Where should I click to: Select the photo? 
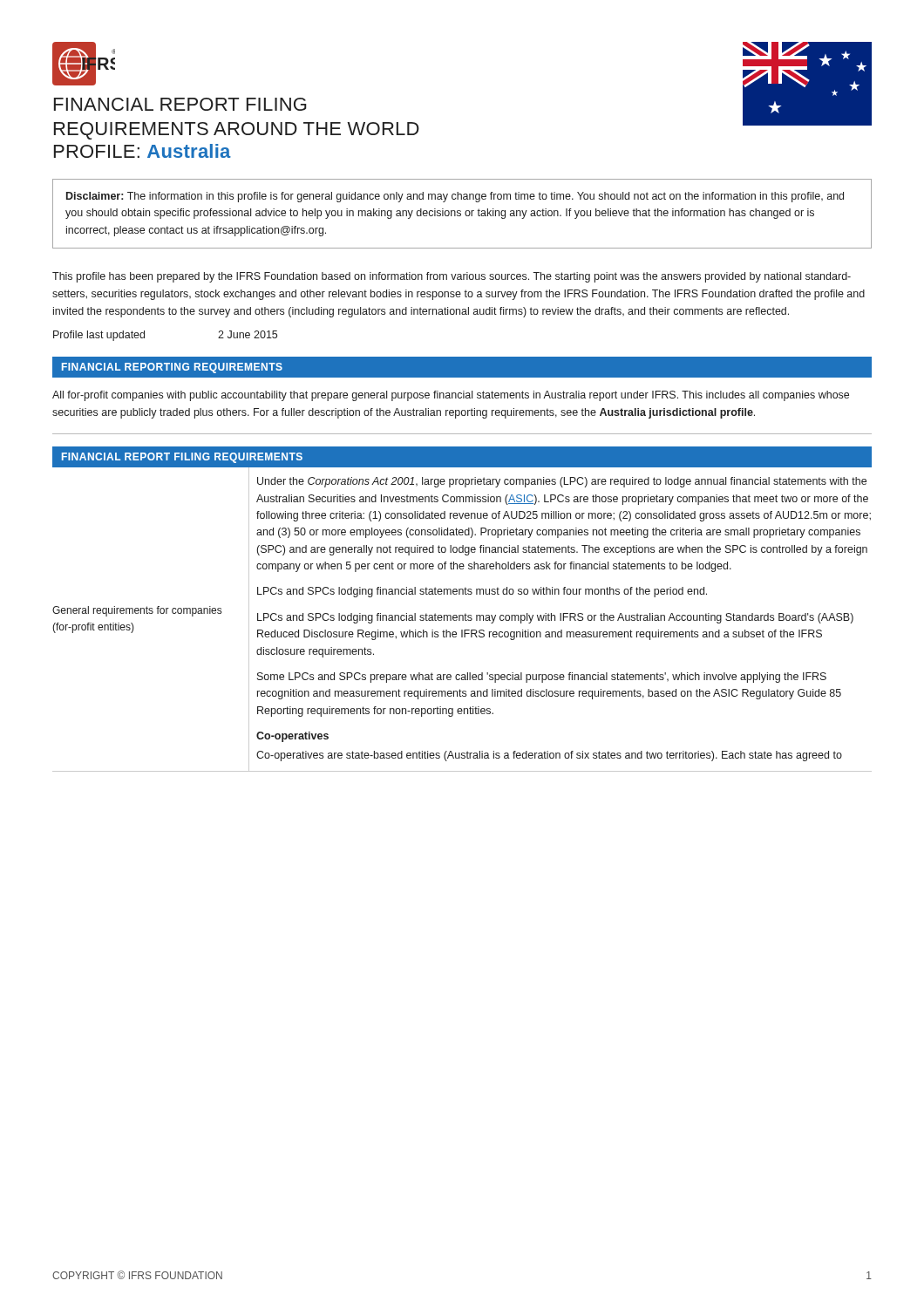(x=807, y=85)
